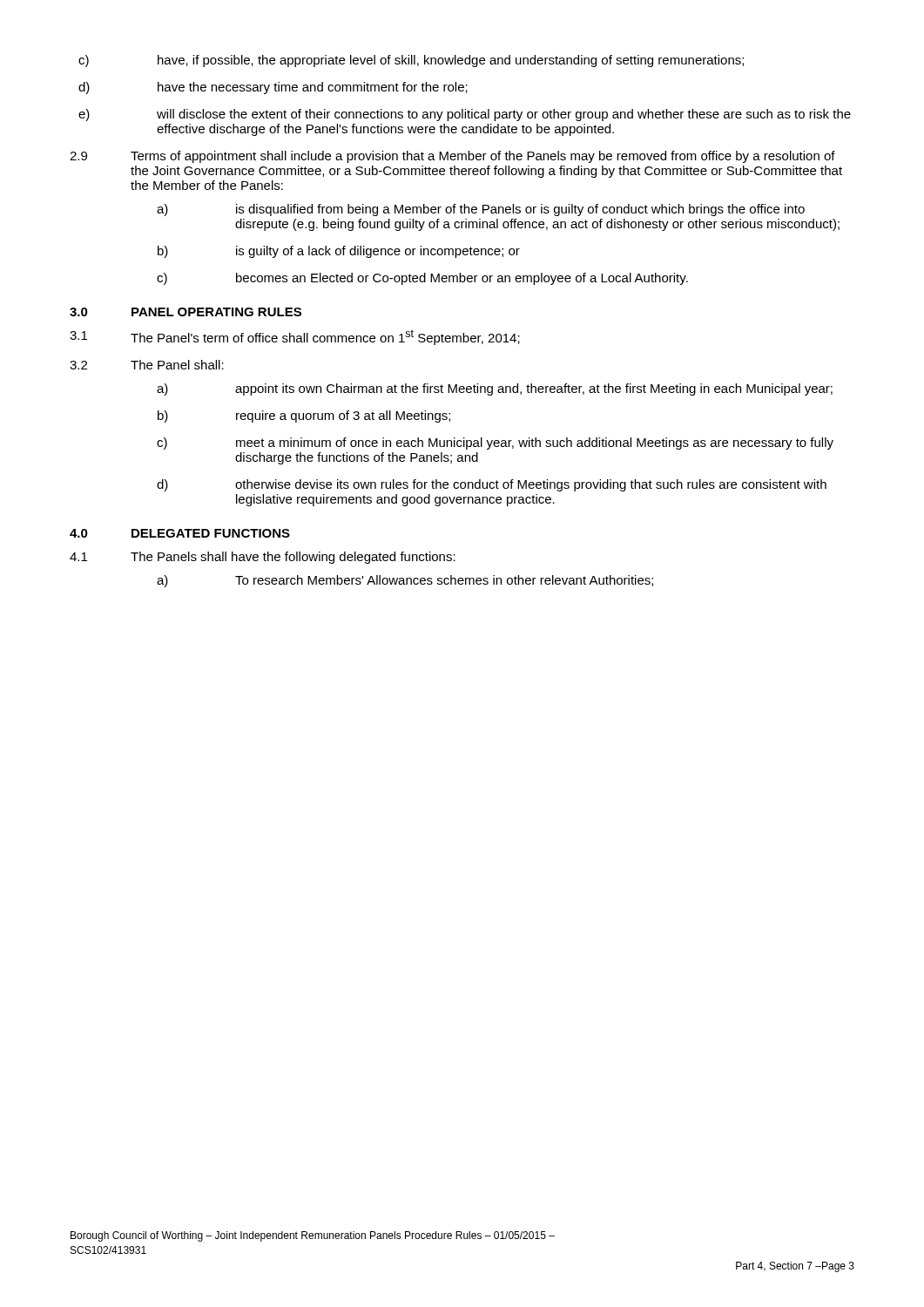
Task: Locate the block of text that opens with "d) have the"
Action: [x=462, y=87]
